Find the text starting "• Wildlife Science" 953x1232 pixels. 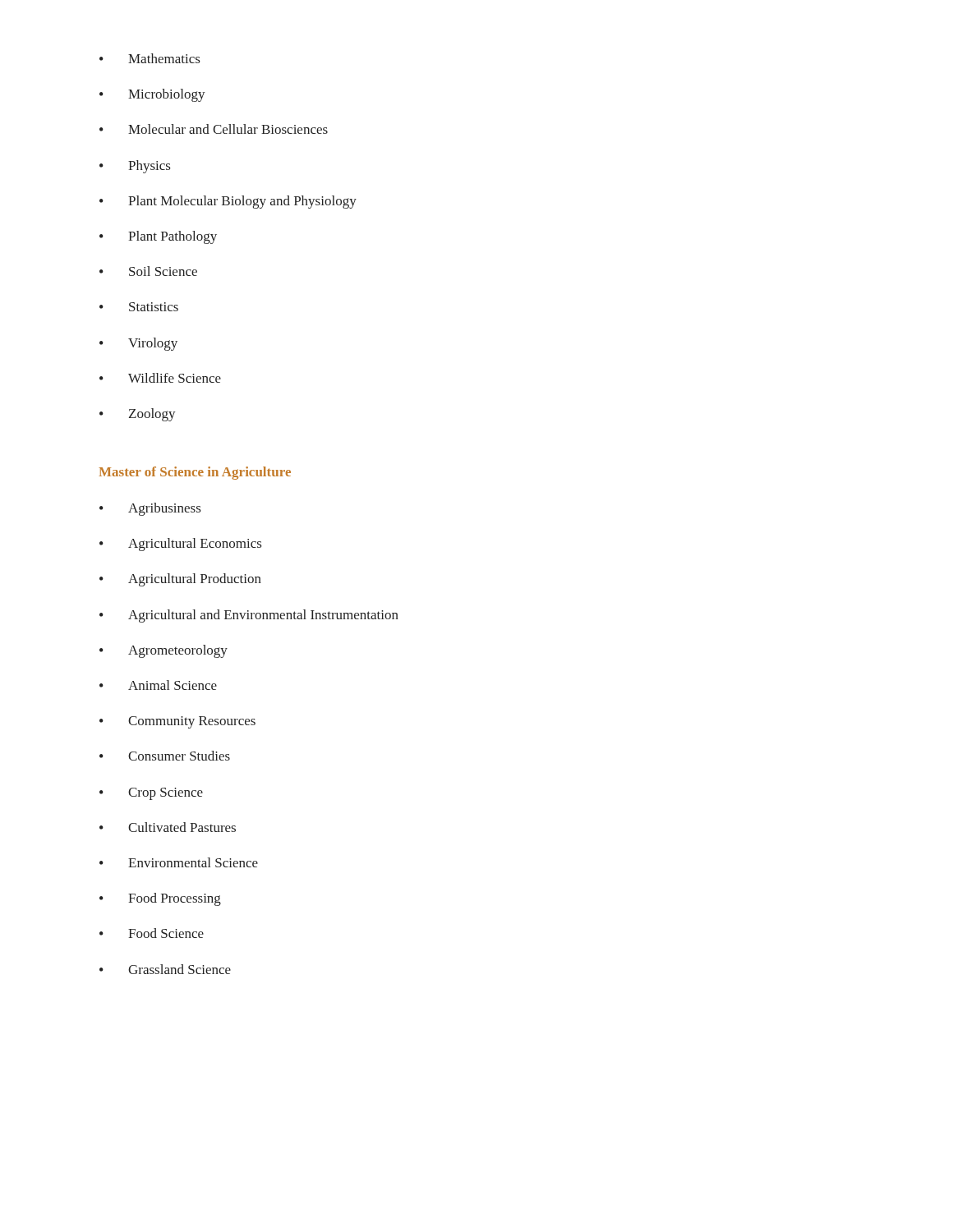[x=160, y=379]
